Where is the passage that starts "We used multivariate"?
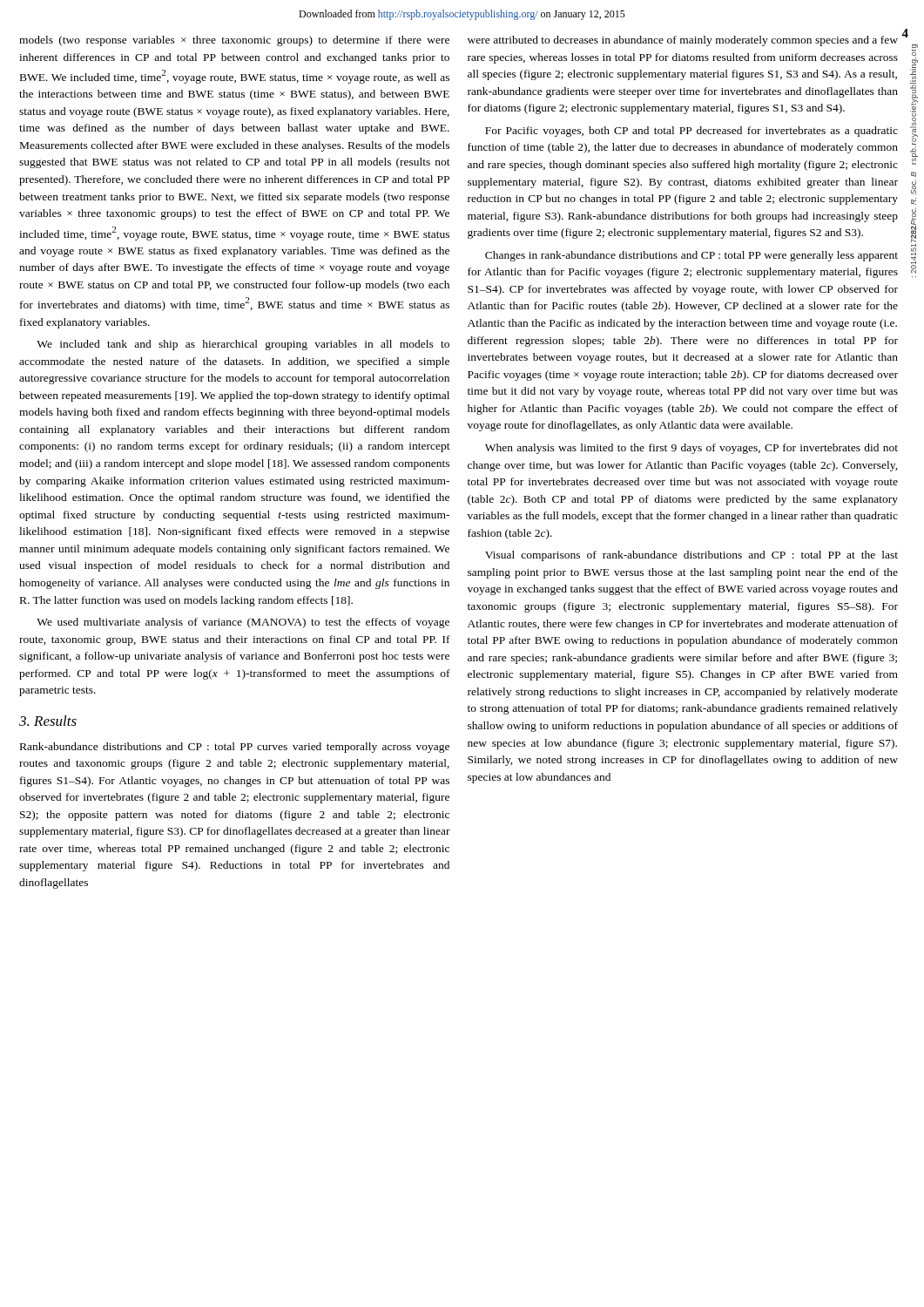The height and width of the screenshot is (1307, 924). tap(234, 656)
